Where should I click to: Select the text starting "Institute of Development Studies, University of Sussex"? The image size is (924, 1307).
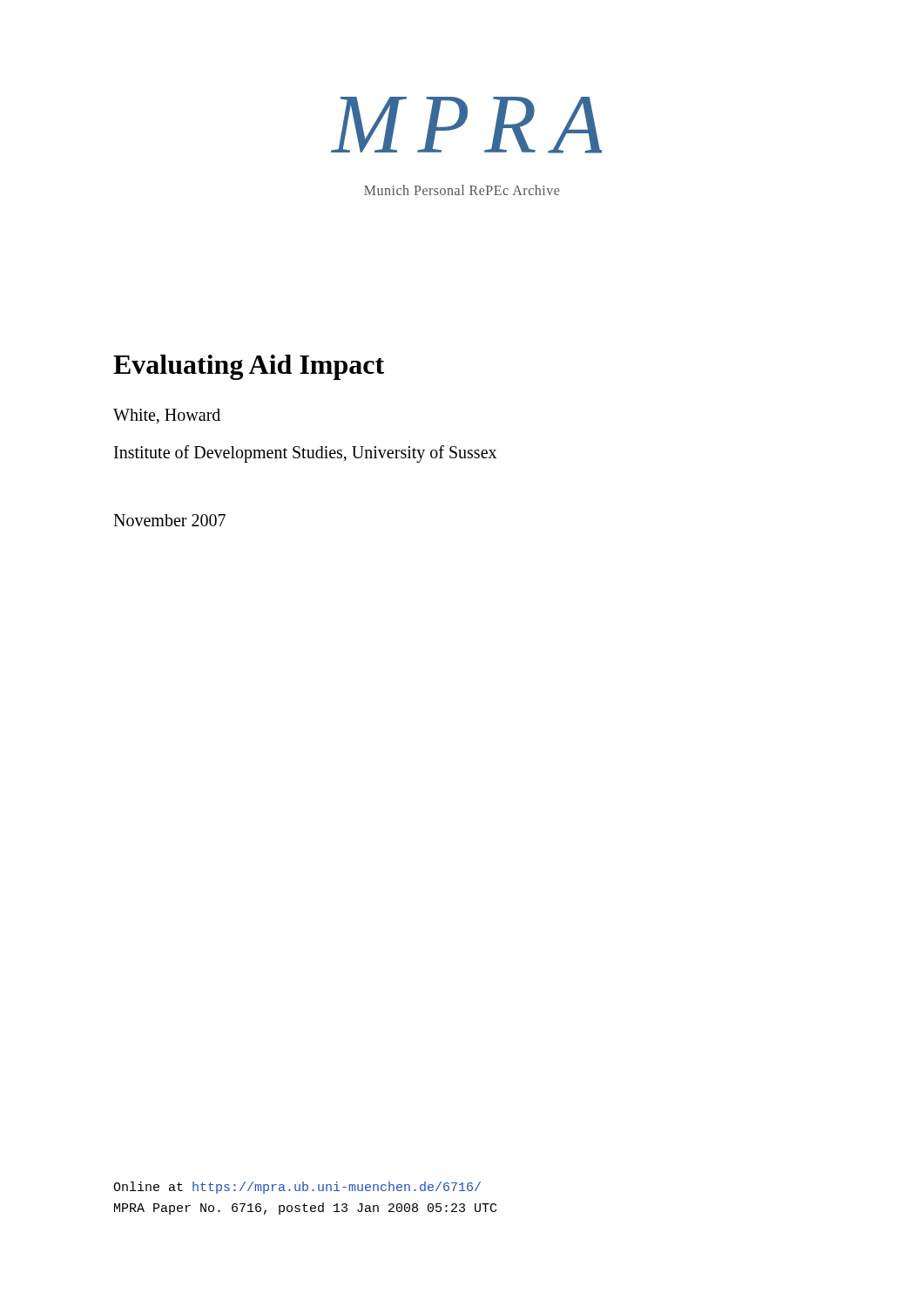point(305,452)
